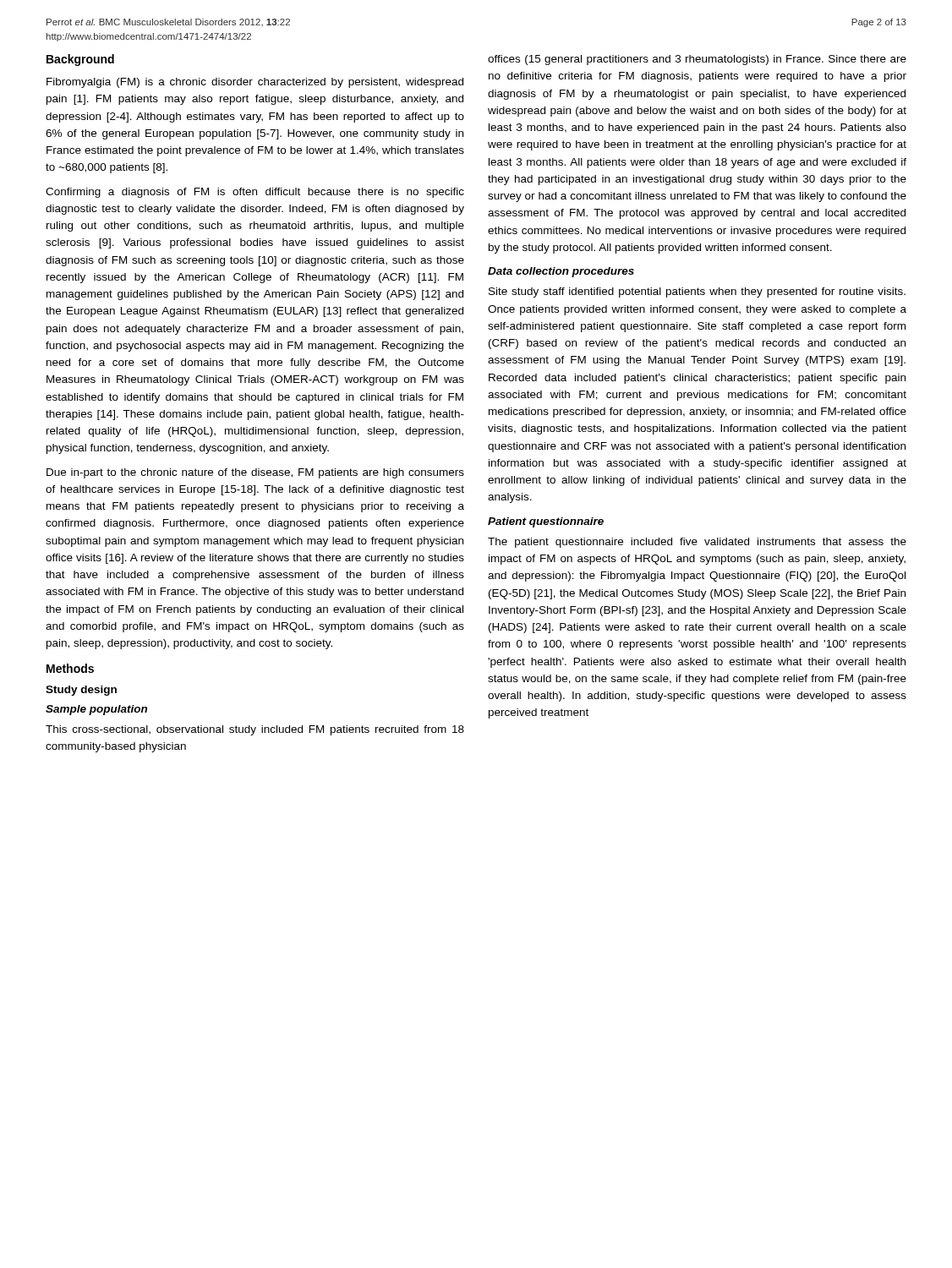Click on the block starting "Study design"
This screenshot has width=952, height=1268.
[81, 690]
